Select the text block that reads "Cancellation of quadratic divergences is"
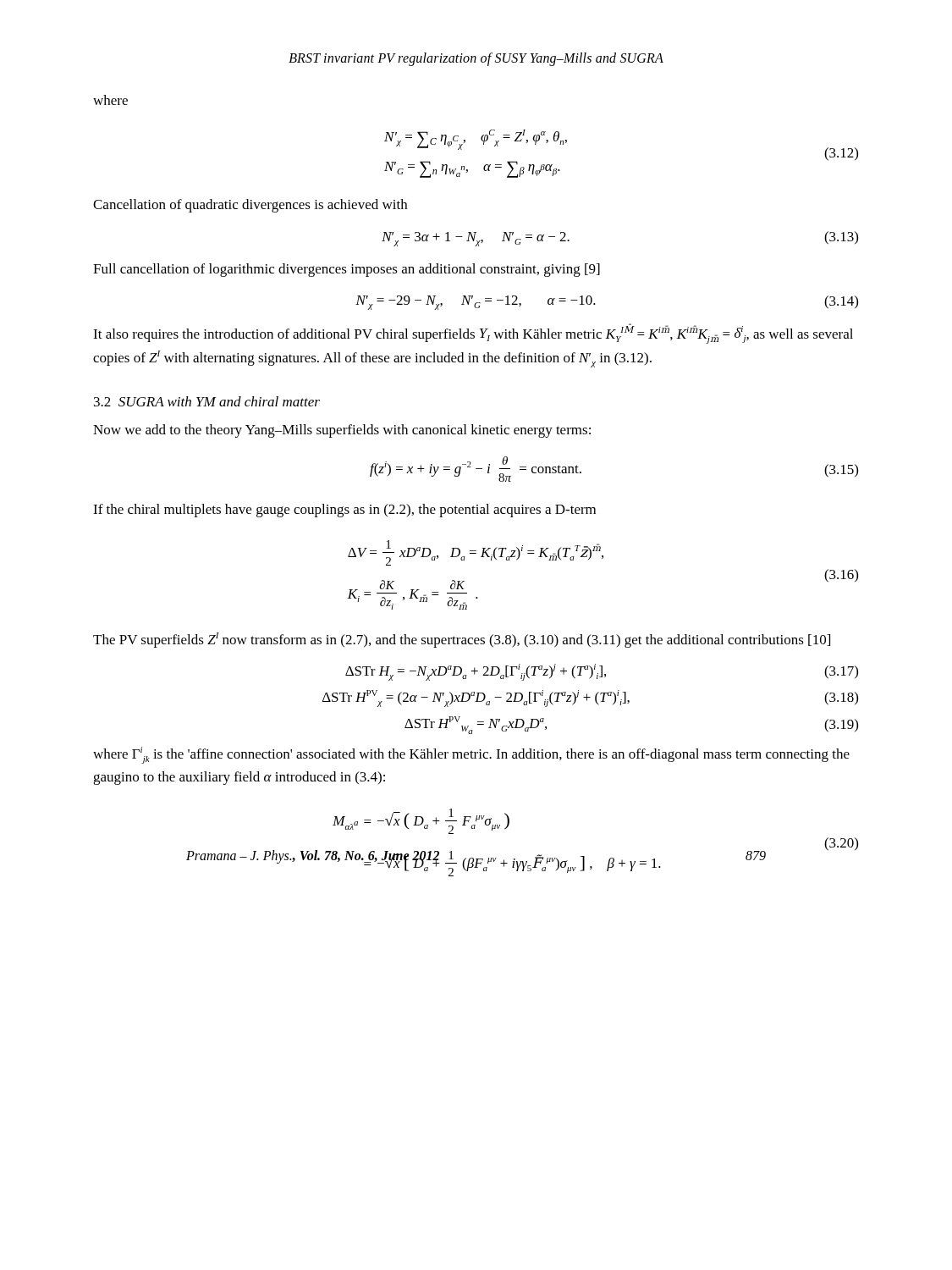This screenshot has height=1270, width=952. coord(250,205)
